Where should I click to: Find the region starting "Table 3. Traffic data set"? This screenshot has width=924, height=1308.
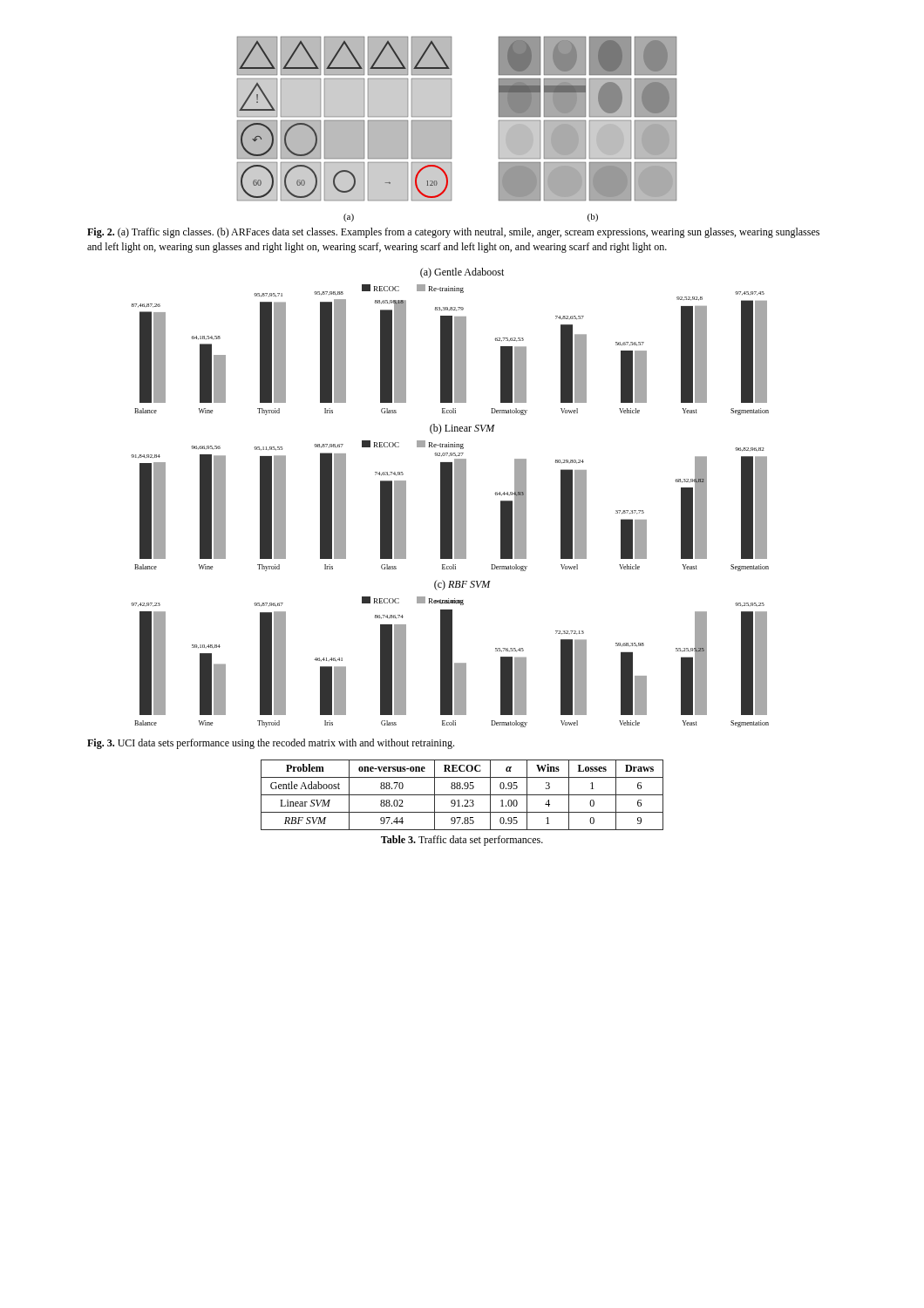[462, 840]
